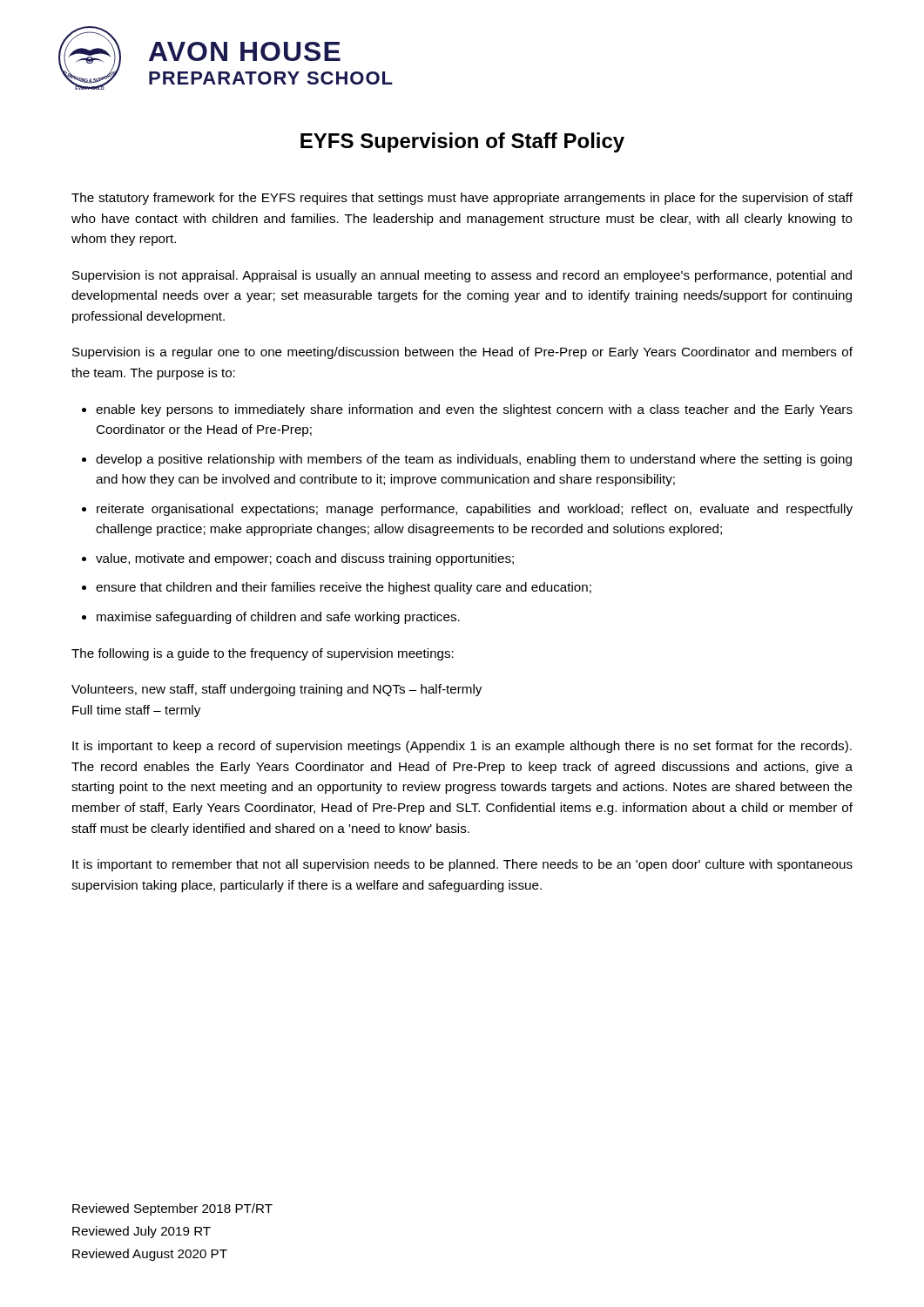924x1307 pixels.
Task: Point to the element starting "It is important to remember that not"
Action: [462, 875]
